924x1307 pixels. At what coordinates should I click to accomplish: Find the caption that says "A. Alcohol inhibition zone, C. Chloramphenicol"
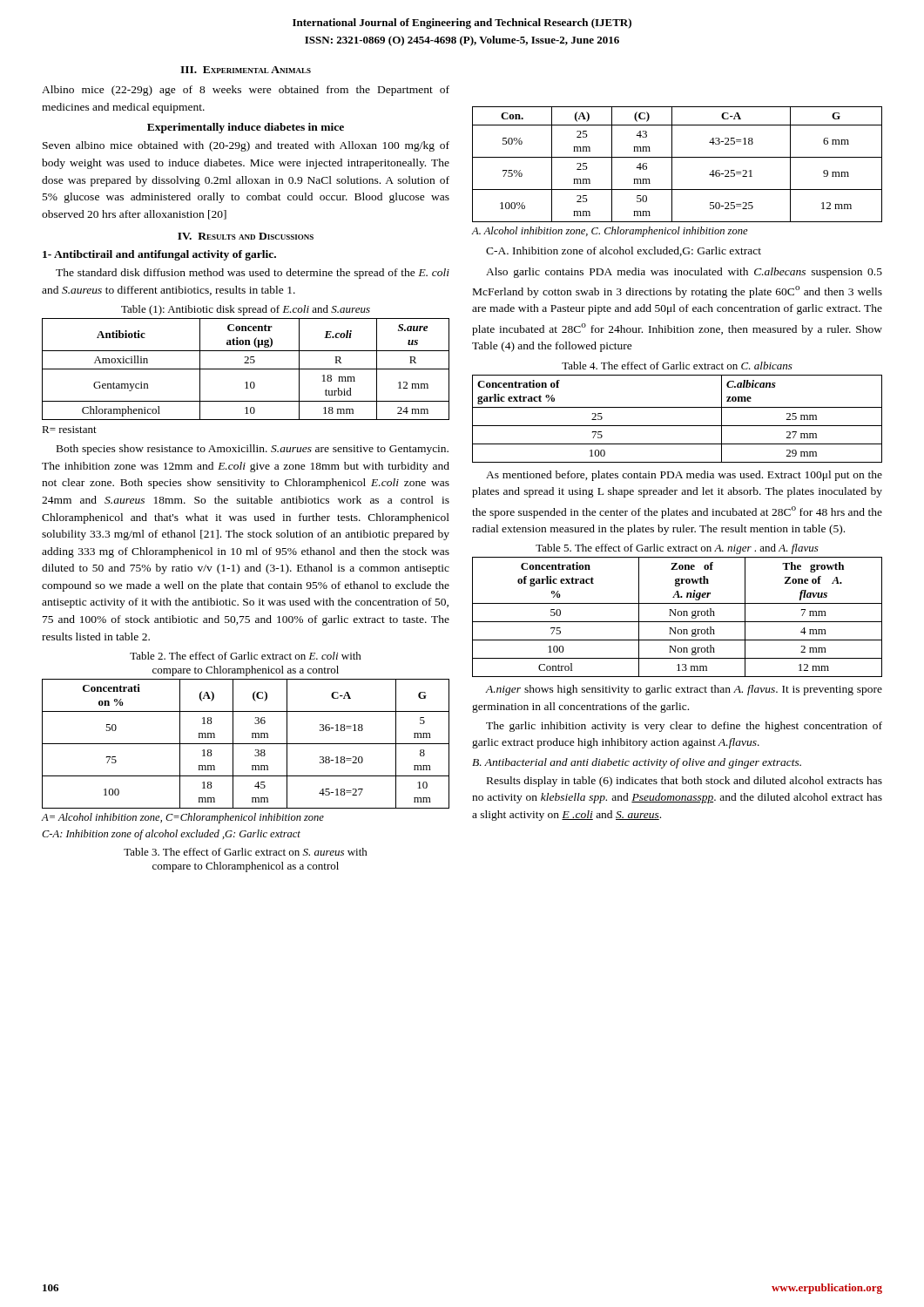tap(610, 231)
